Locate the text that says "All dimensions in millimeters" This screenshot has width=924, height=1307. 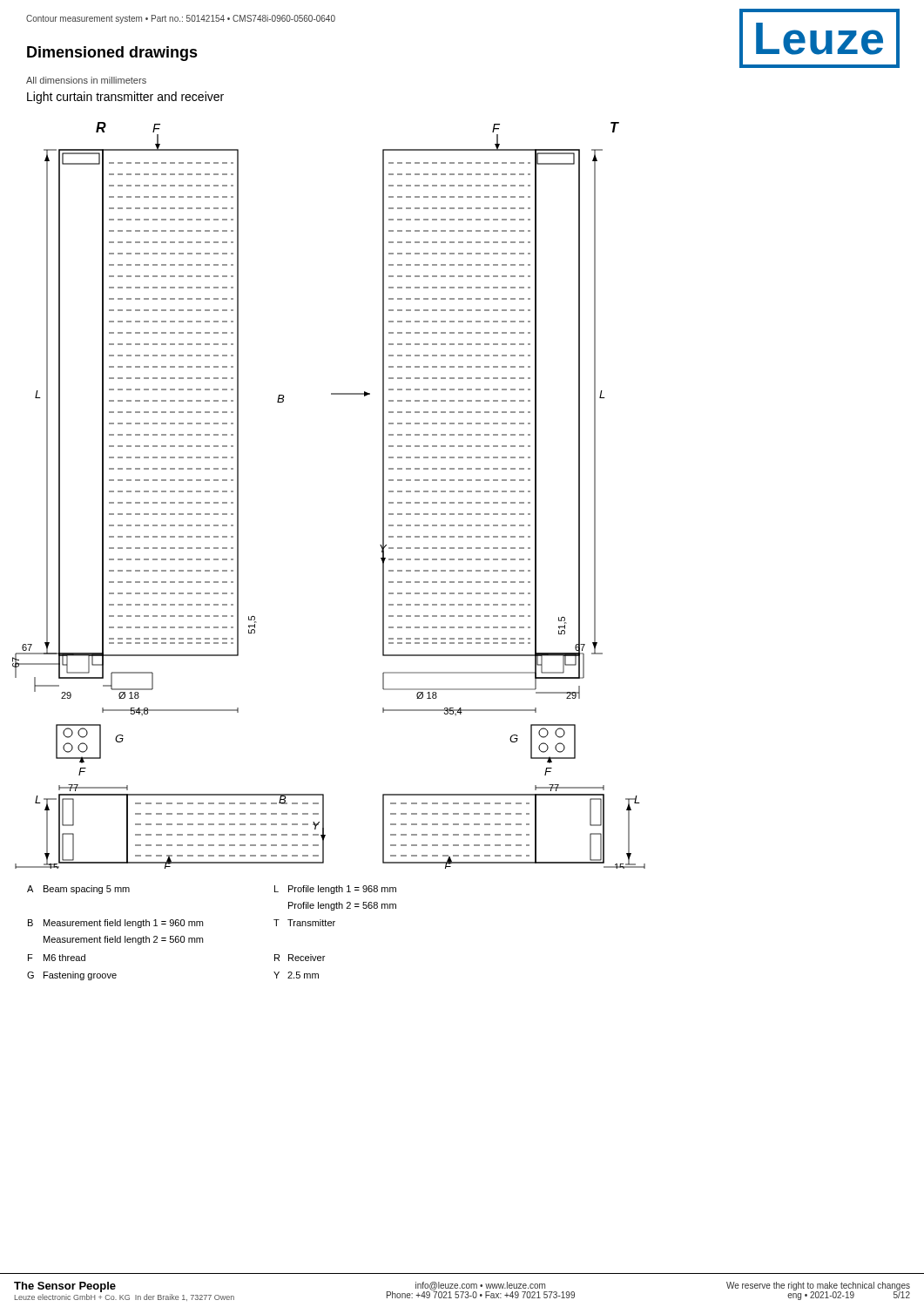(x=86, y=80)
